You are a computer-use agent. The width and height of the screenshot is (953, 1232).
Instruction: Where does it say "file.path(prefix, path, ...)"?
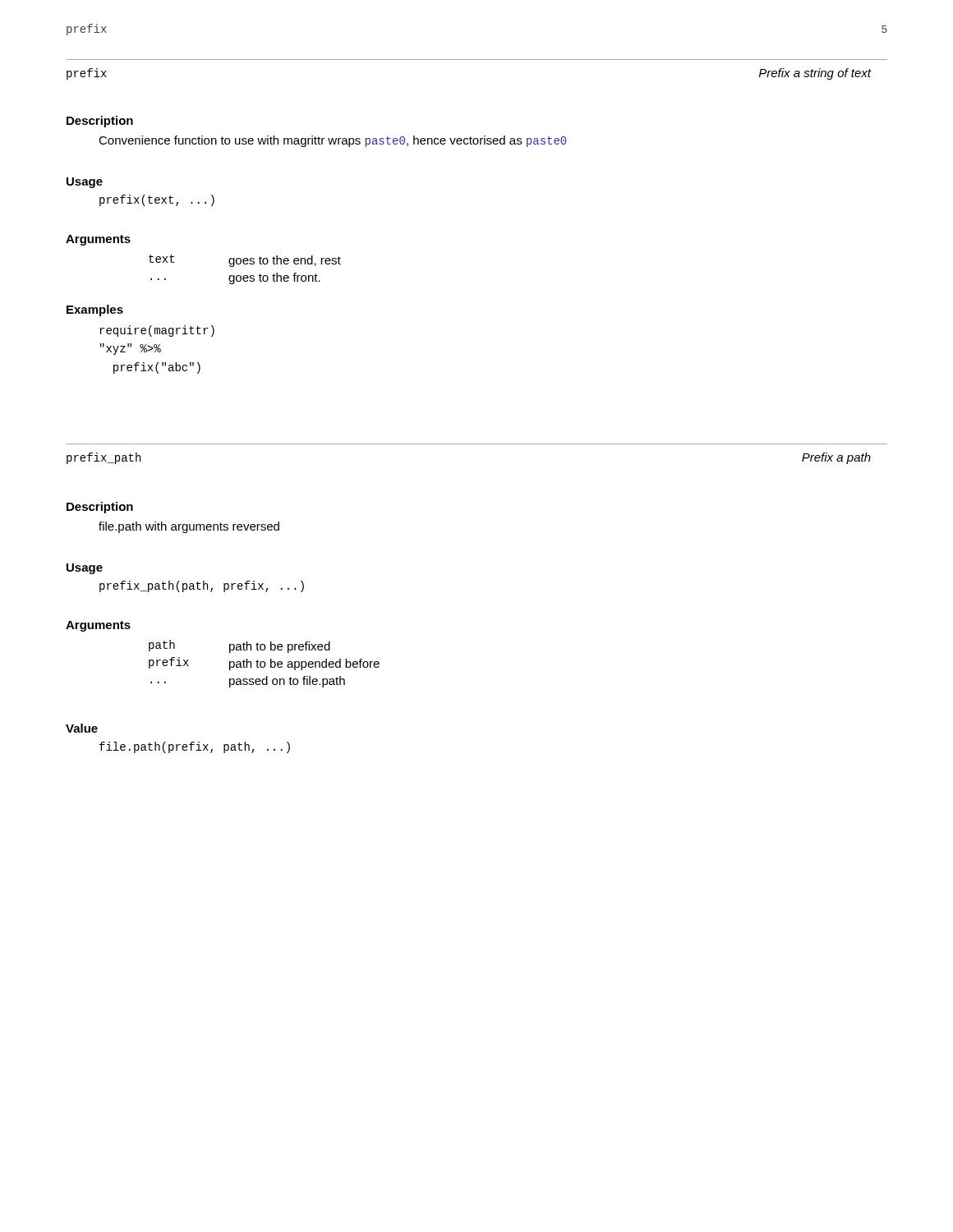pos(195,747)
